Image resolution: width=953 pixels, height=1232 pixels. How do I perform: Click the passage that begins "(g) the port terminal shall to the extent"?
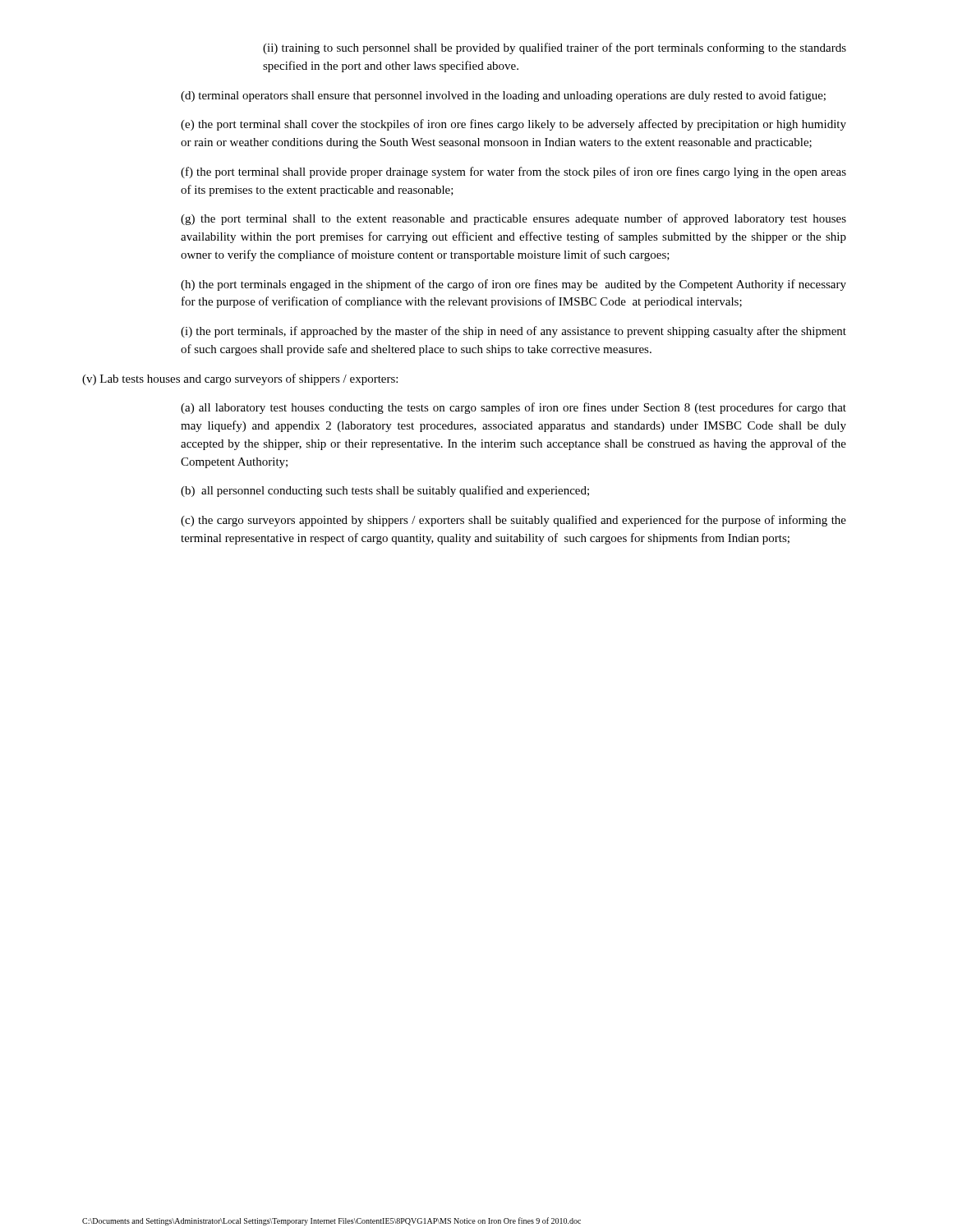[513, 237]
